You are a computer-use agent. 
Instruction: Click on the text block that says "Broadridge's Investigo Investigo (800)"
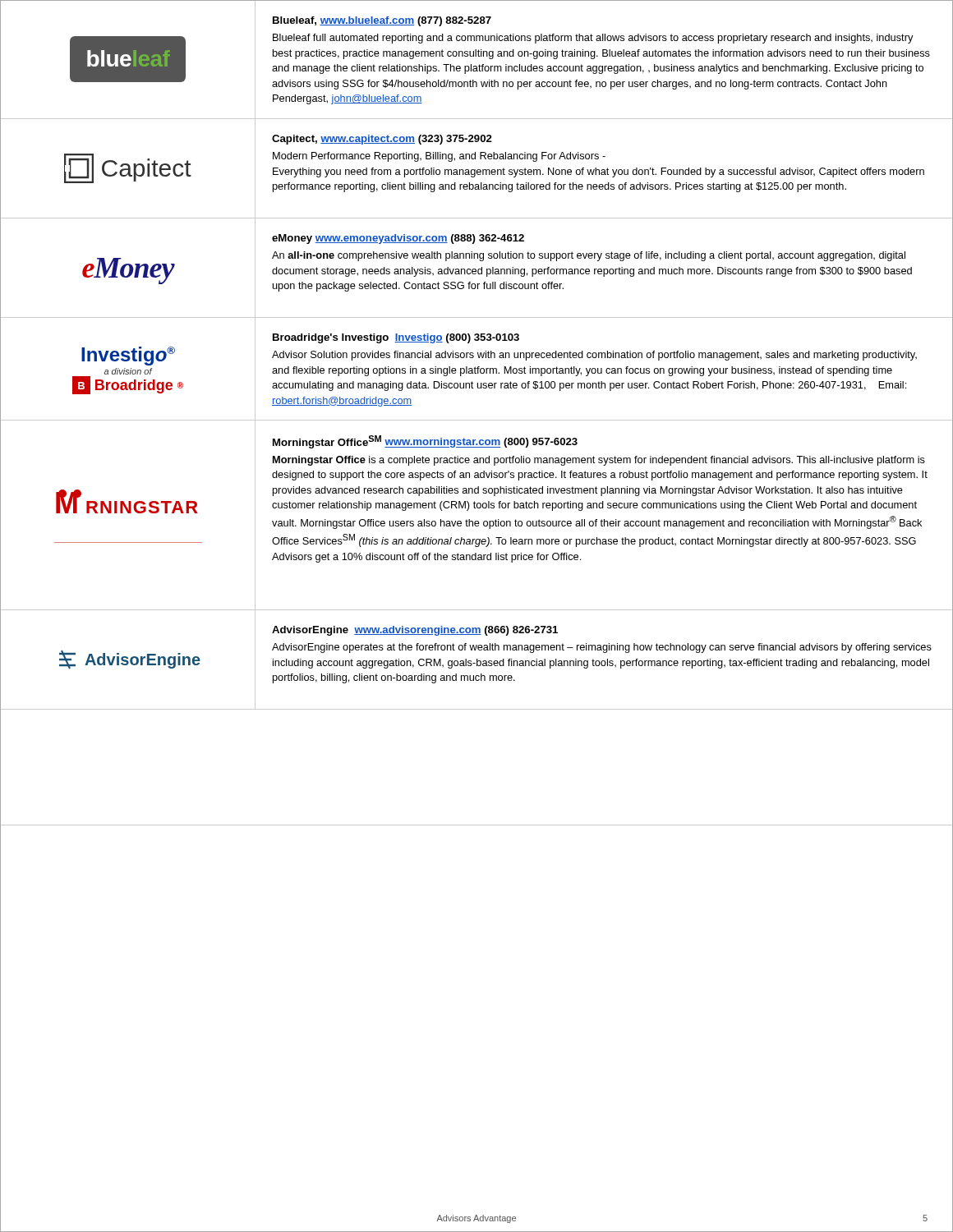click(x=604, y=369)
